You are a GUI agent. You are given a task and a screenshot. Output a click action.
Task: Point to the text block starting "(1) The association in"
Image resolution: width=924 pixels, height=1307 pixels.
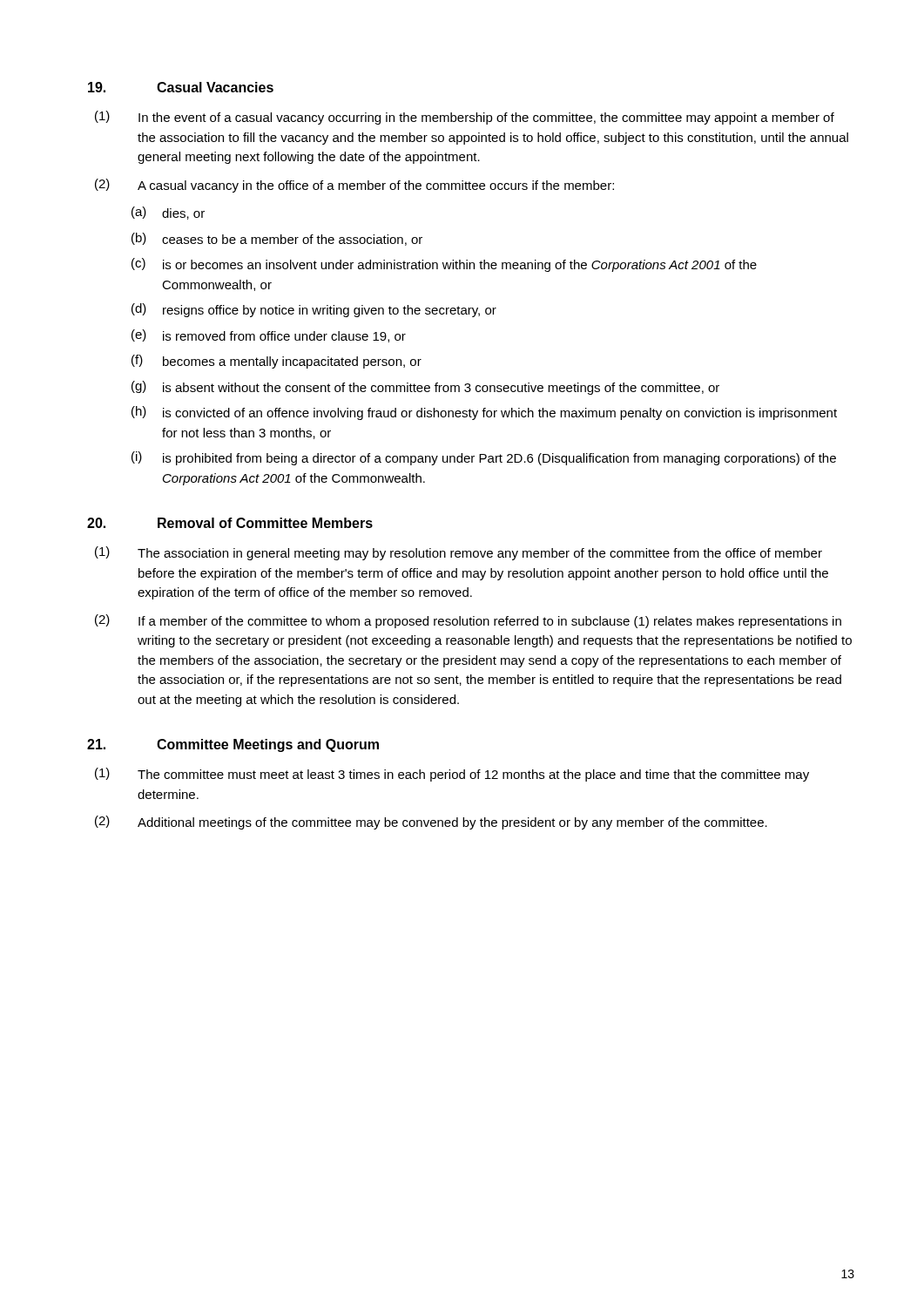(471, 573)
